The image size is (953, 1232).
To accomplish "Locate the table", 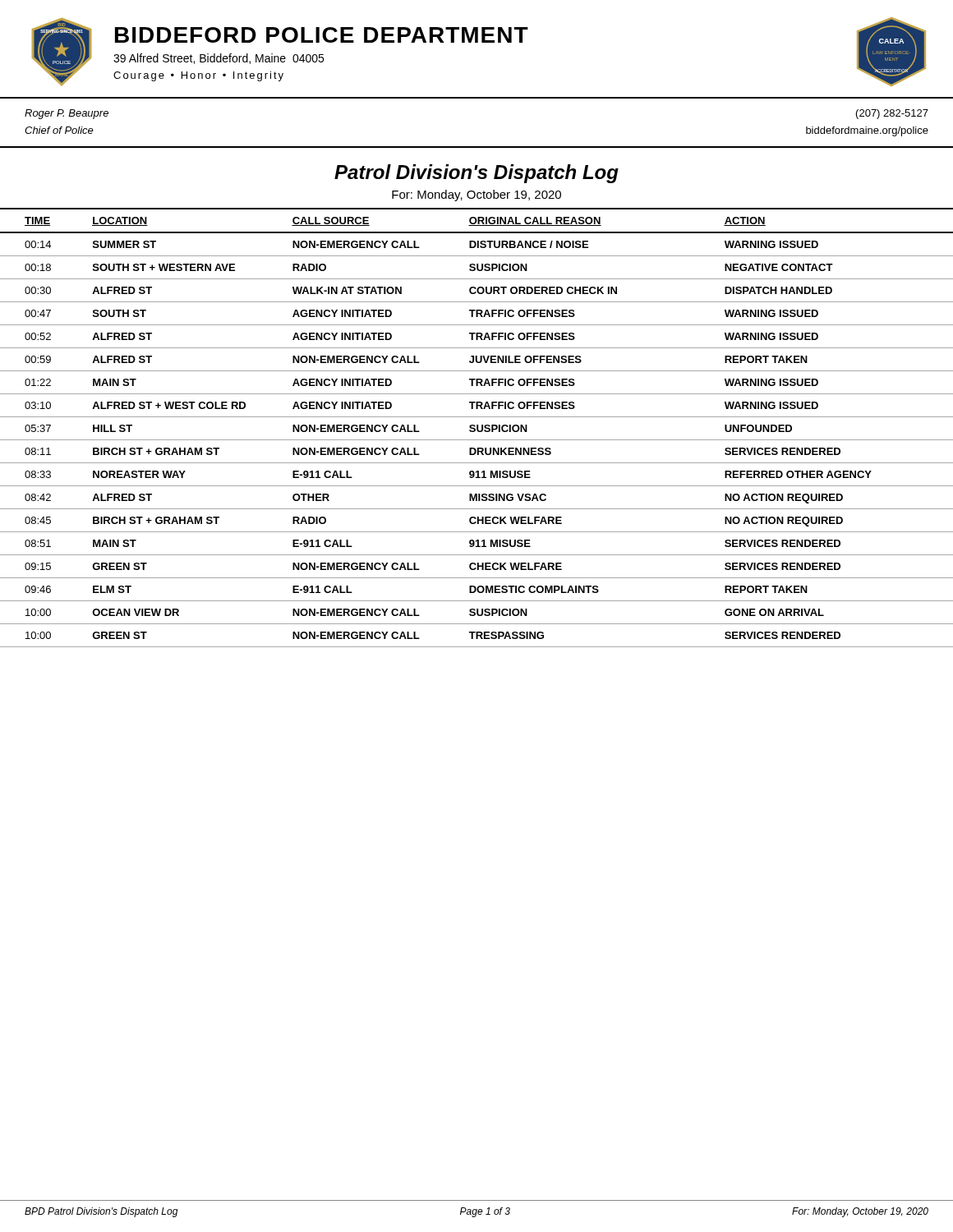I will coord(476,427).
